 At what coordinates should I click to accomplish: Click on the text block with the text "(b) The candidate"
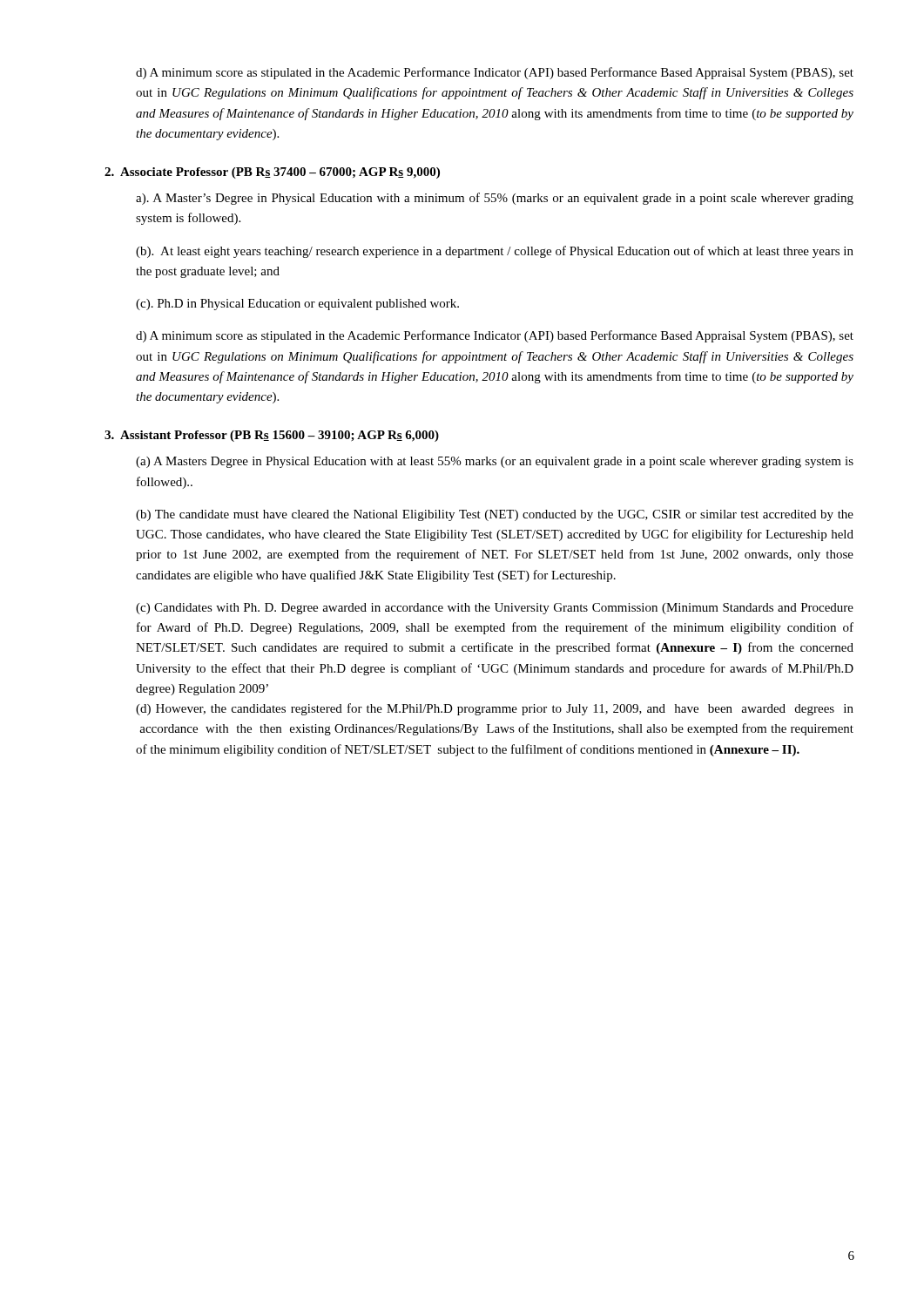point(495,544)
